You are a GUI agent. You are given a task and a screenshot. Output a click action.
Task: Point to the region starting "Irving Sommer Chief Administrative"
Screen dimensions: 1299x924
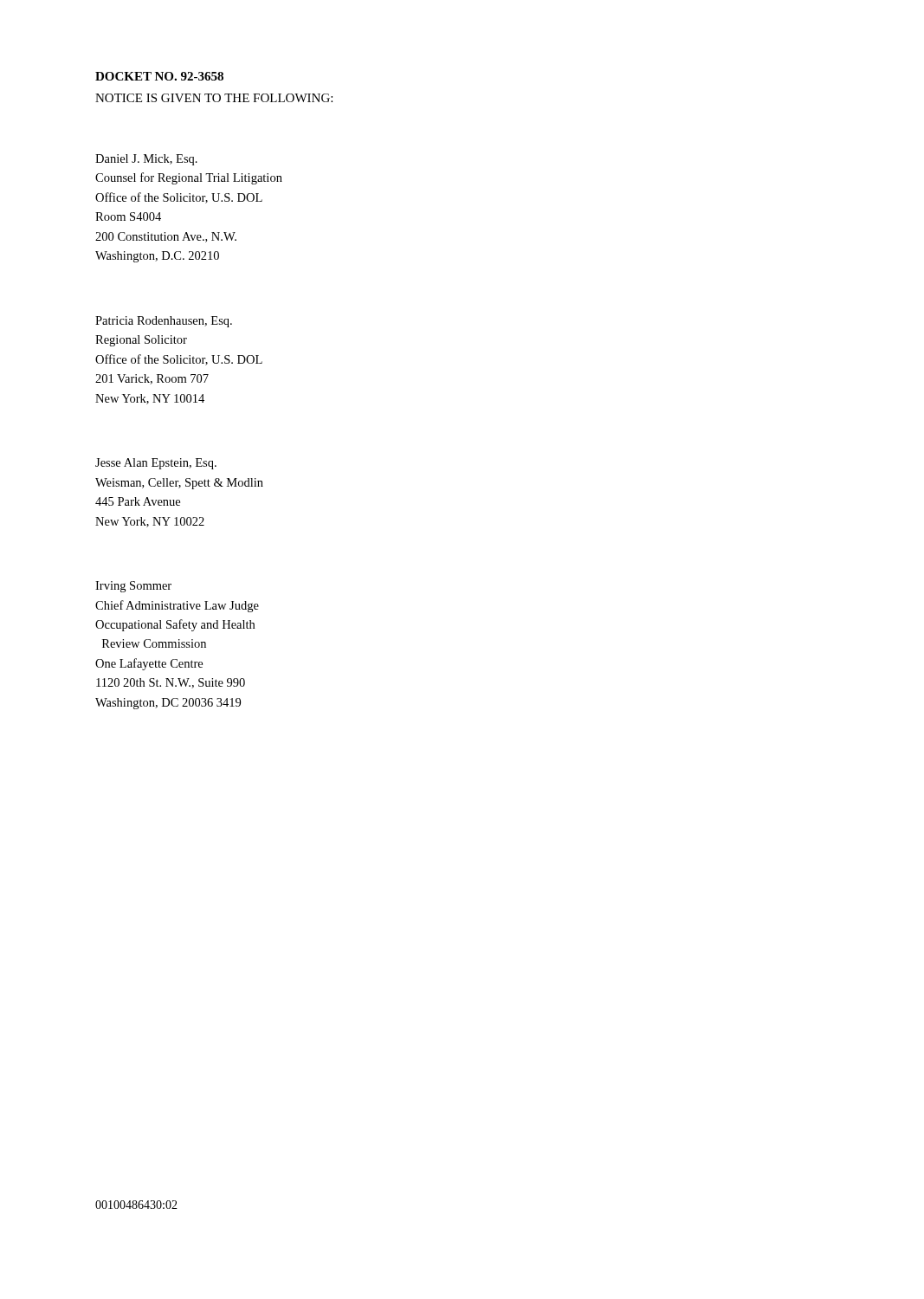pos(177,644)
